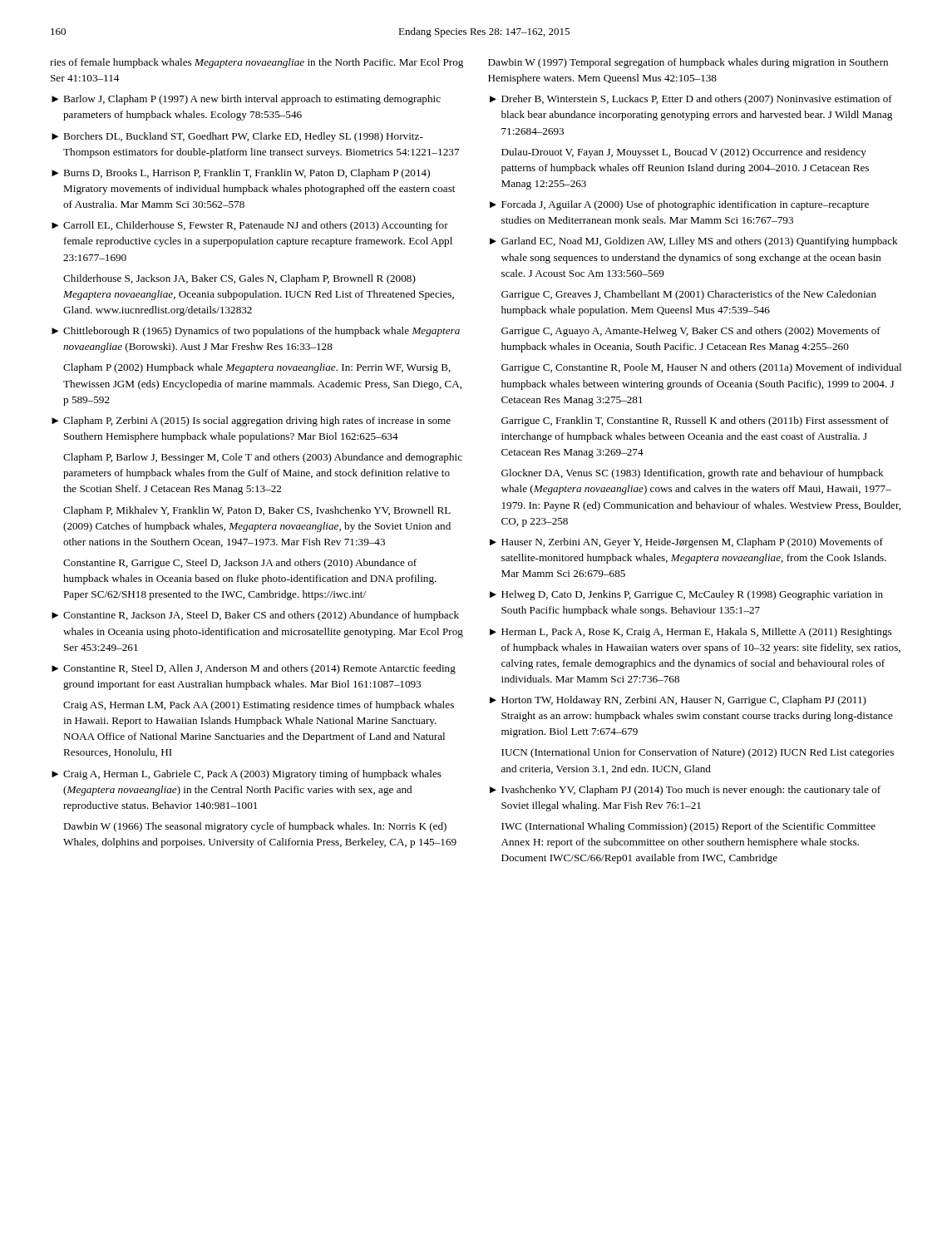
Task: Navigate to the block starting "Glockner DA, Venus SC (1983) Identification, growth rate"
Action: click(701, 497)
